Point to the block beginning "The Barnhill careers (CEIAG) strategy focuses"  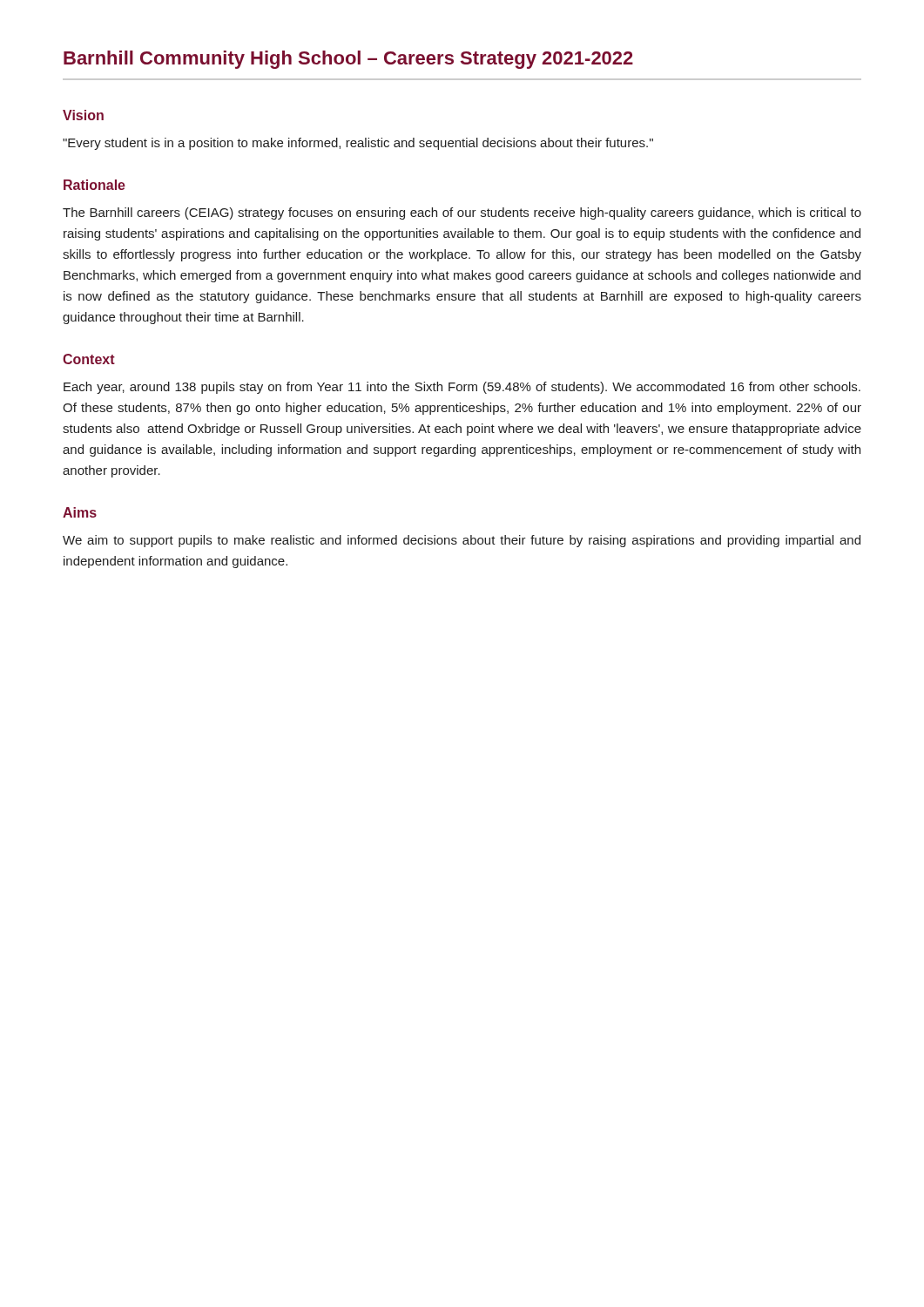462,264
